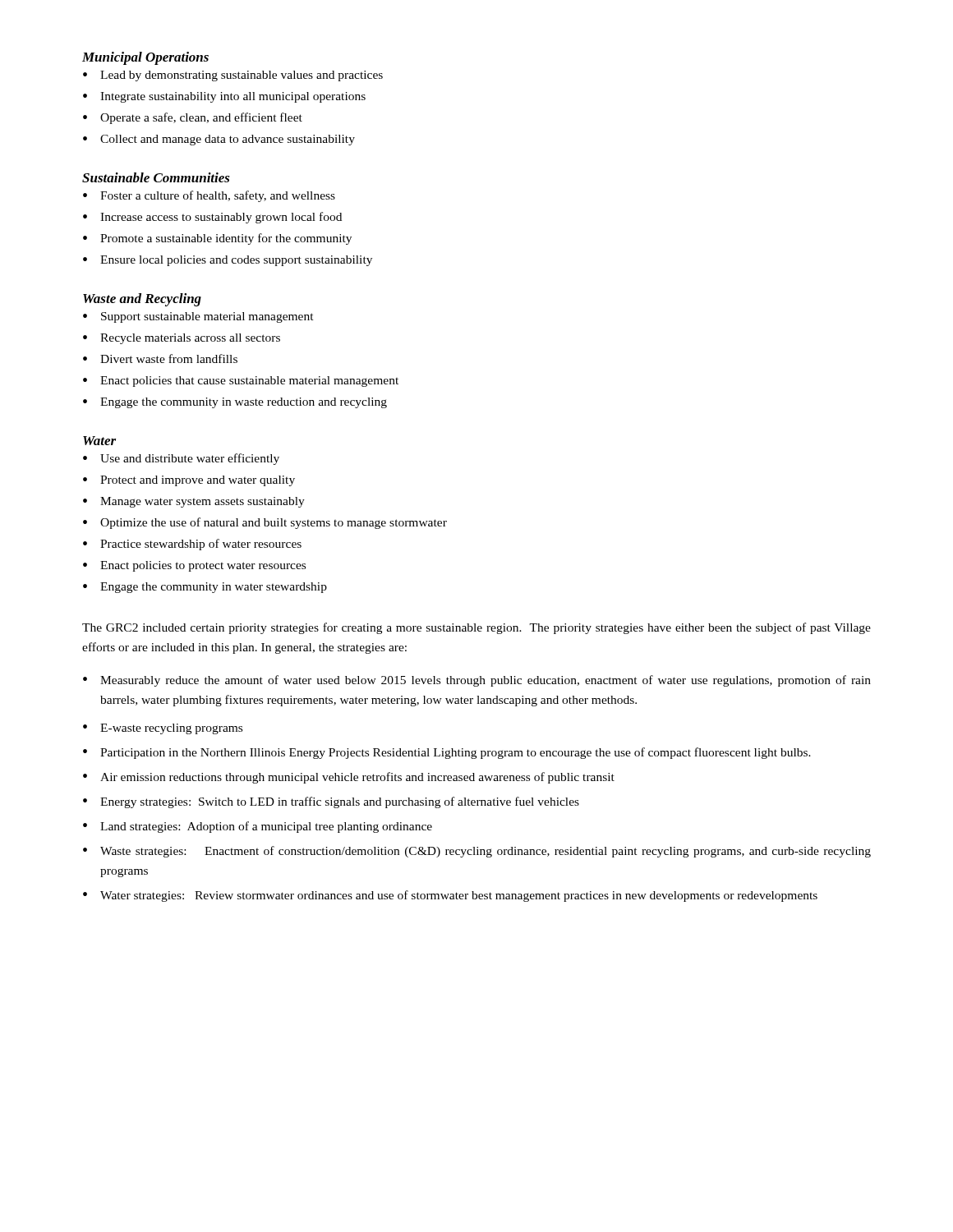Viewport: 953px width, 1232px height.
Task: Find "•Divert waste from landfills" on this page
Action: 160,359
